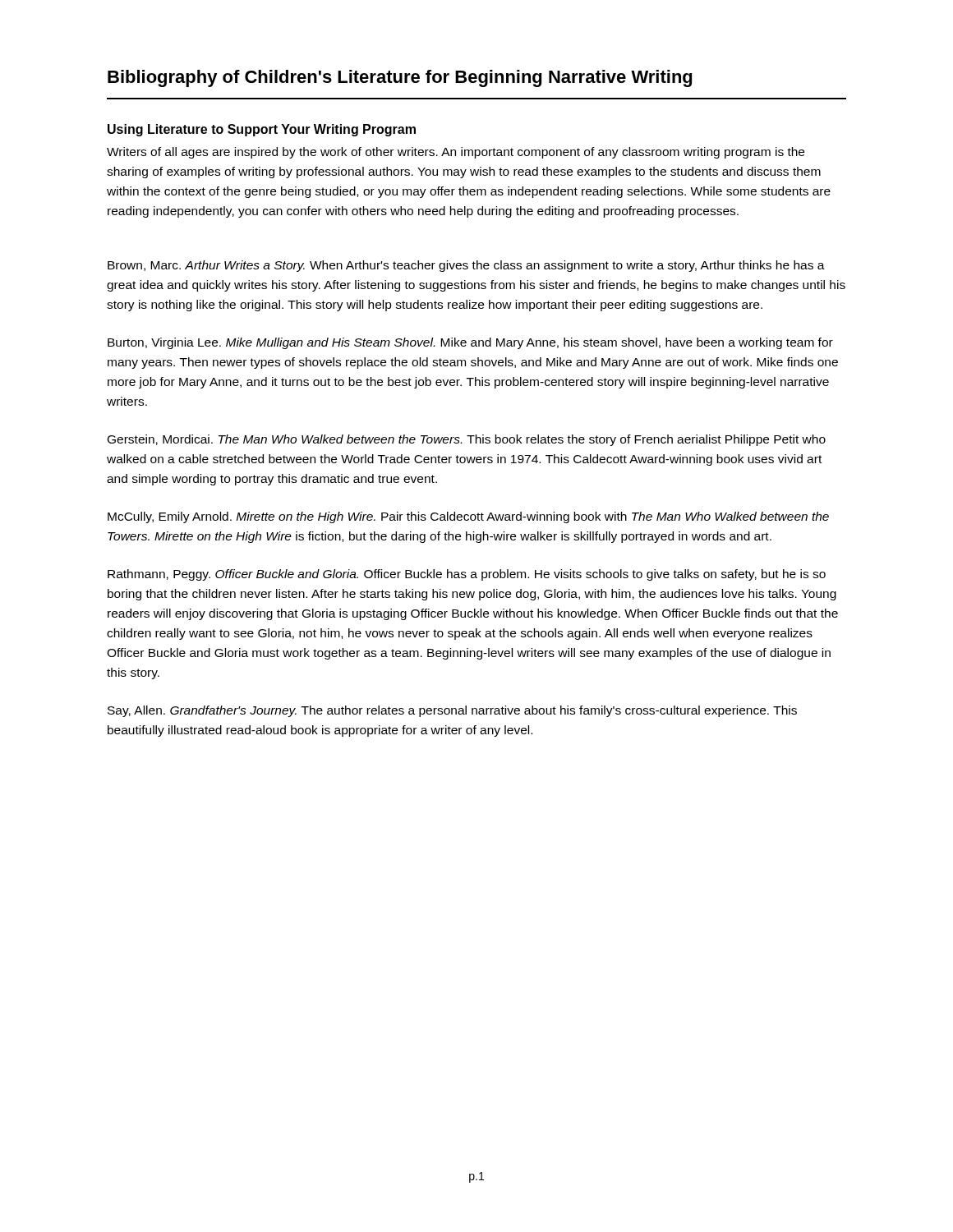
Task: Select the passage starting "Rathmann, Peggy. Officer Buckle"
Action: [473, 623]
